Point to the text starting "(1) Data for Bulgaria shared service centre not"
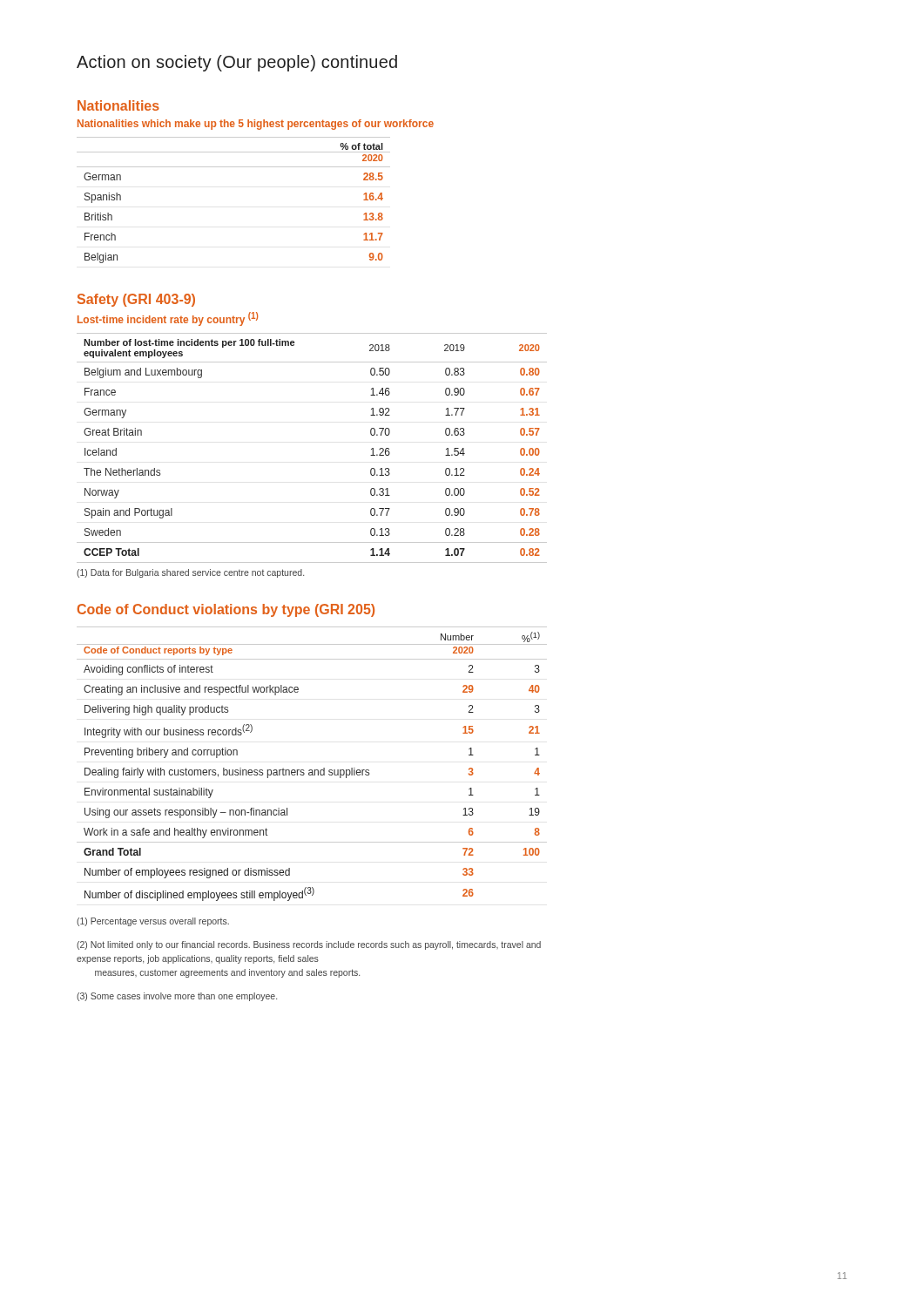The width and height of the screenshot is (924, 1307). 191,572
